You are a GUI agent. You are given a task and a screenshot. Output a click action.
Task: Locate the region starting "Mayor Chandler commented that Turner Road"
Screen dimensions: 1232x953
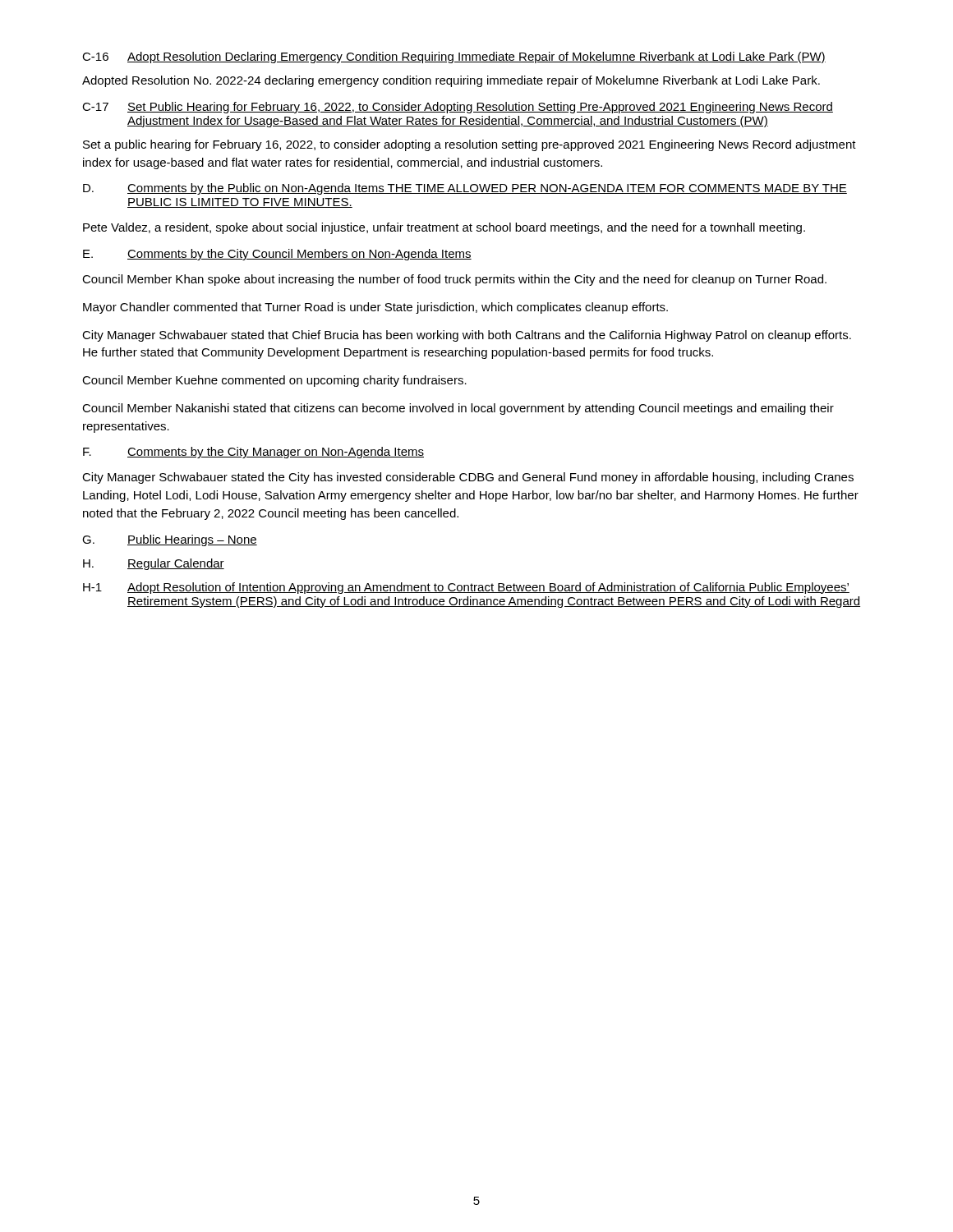[476, 307]
